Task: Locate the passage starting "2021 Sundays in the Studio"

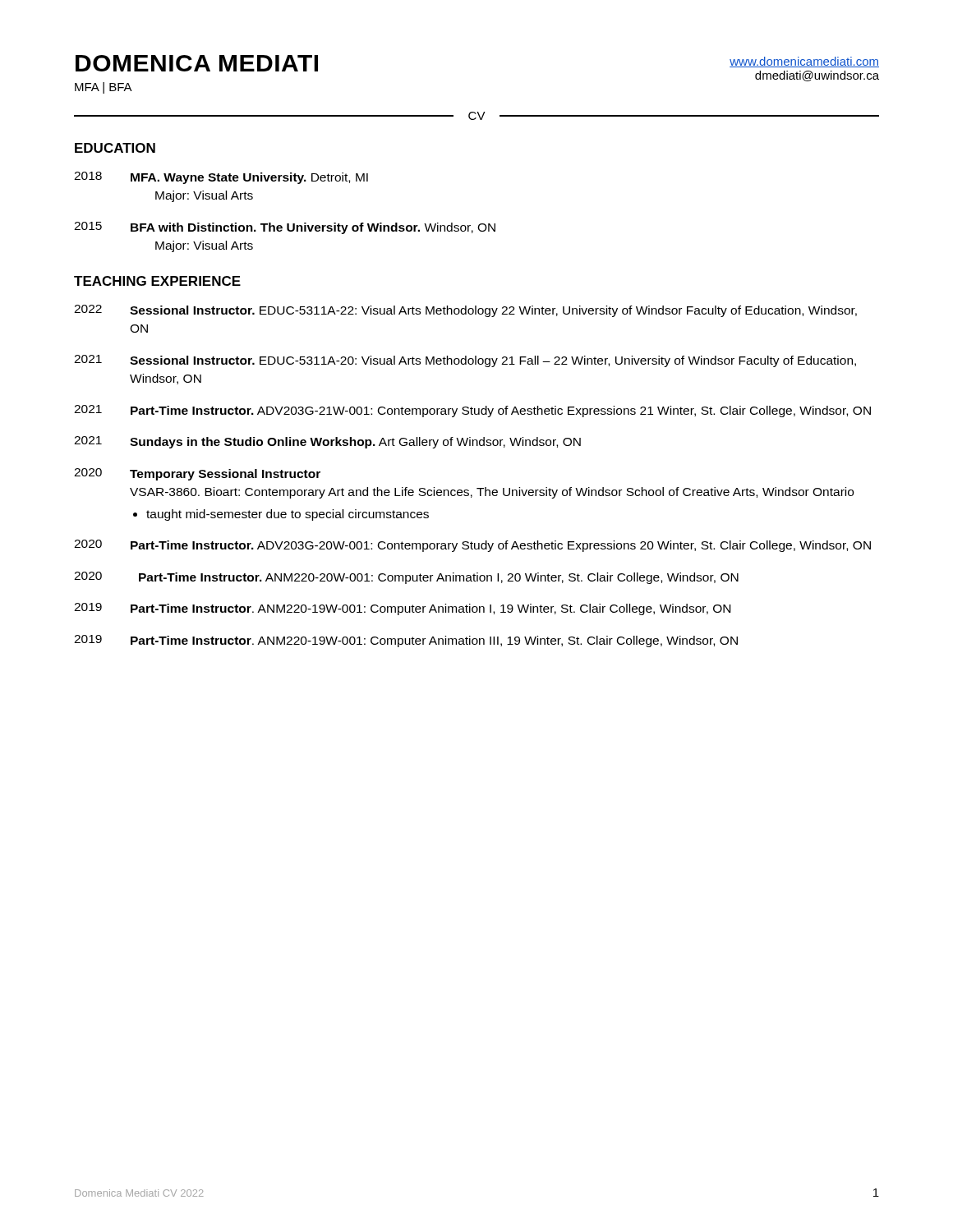Action: click(x=476, y=442)
